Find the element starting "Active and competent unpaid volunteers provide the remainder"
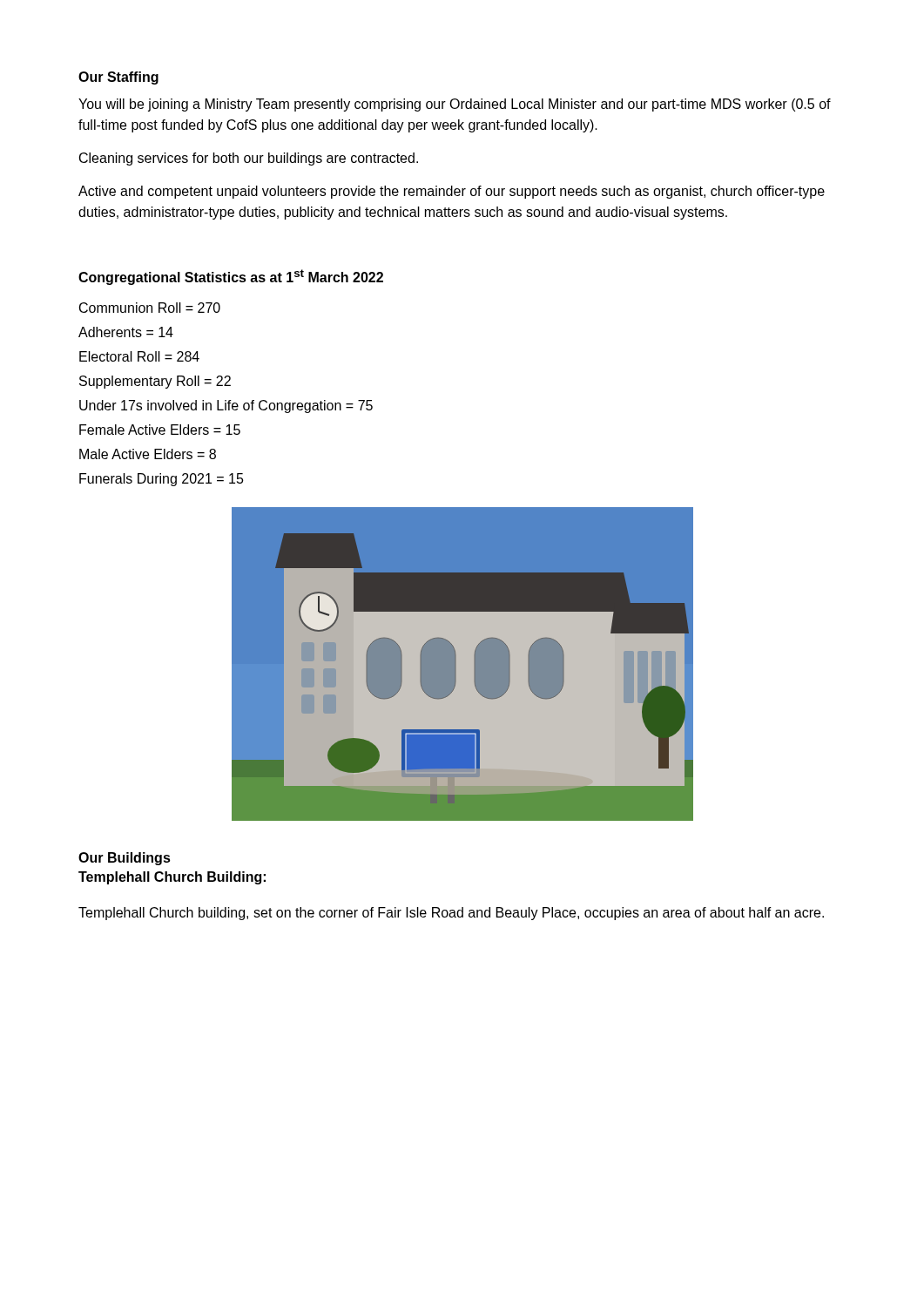This screenshot has width=924, height=1307. tap(452, 202)
